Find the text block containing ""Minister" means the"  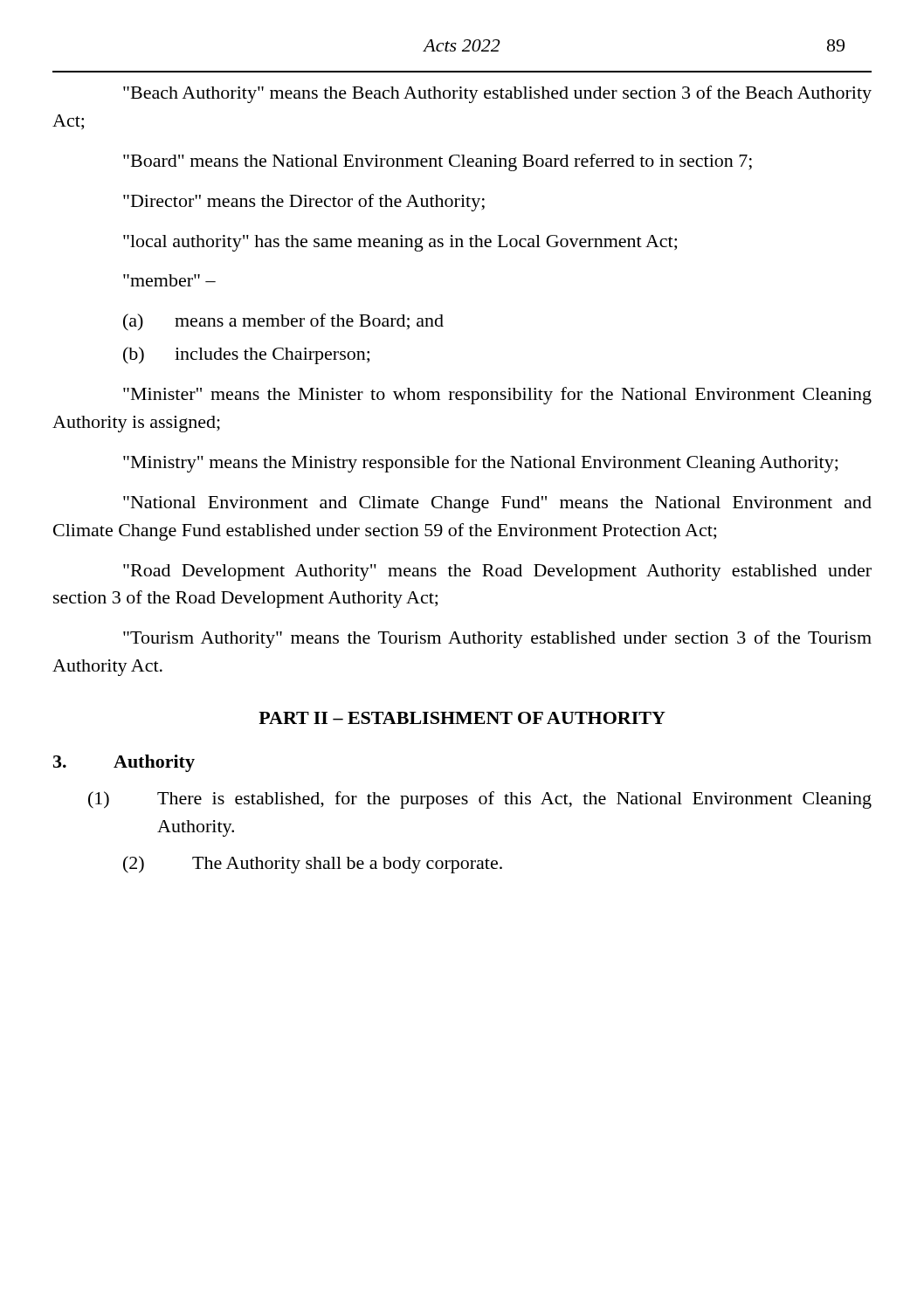click(462, 408)
